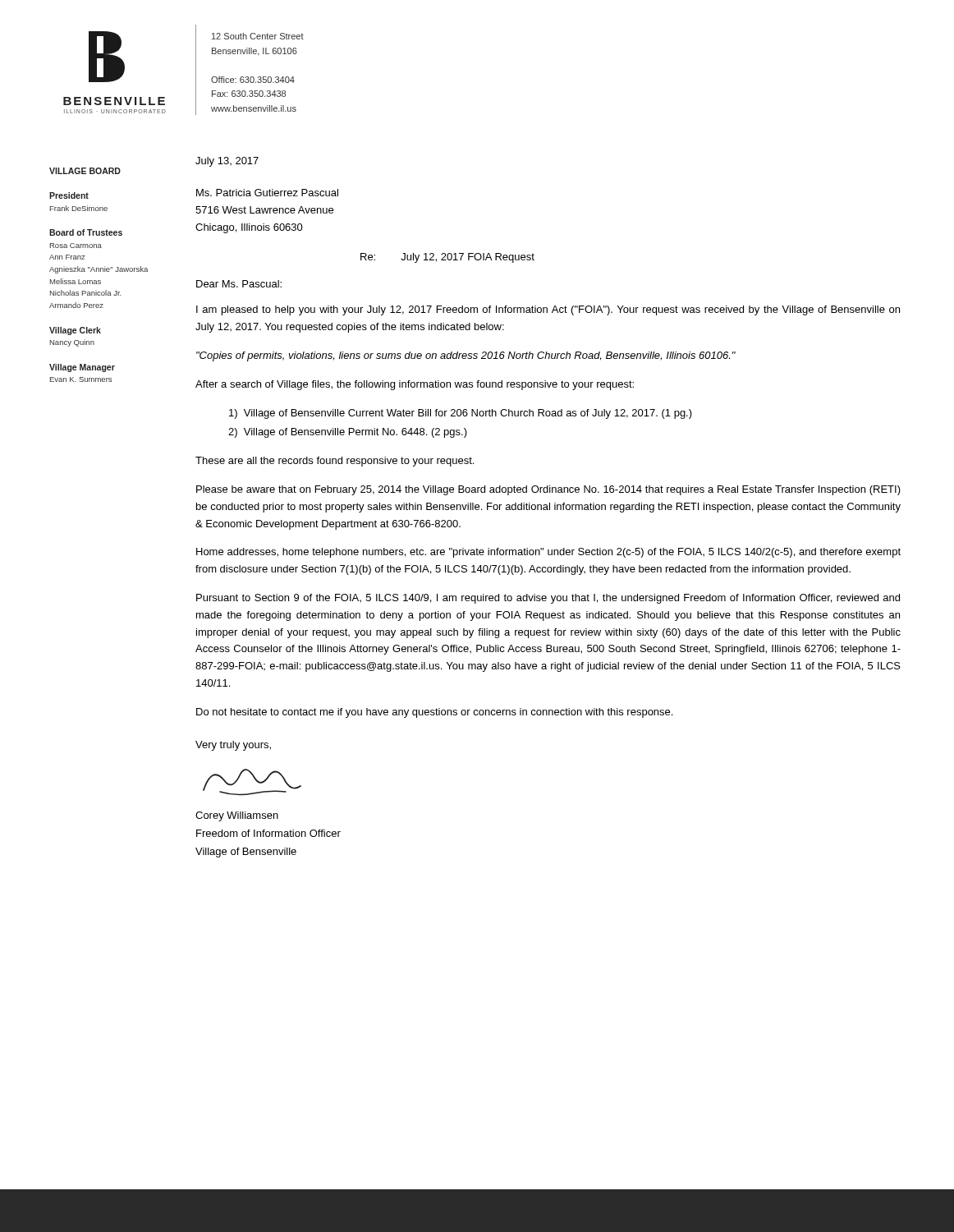Locate the text block starting "Very truly yours,"
This screenshot has height=1232, width=954.
268,798
